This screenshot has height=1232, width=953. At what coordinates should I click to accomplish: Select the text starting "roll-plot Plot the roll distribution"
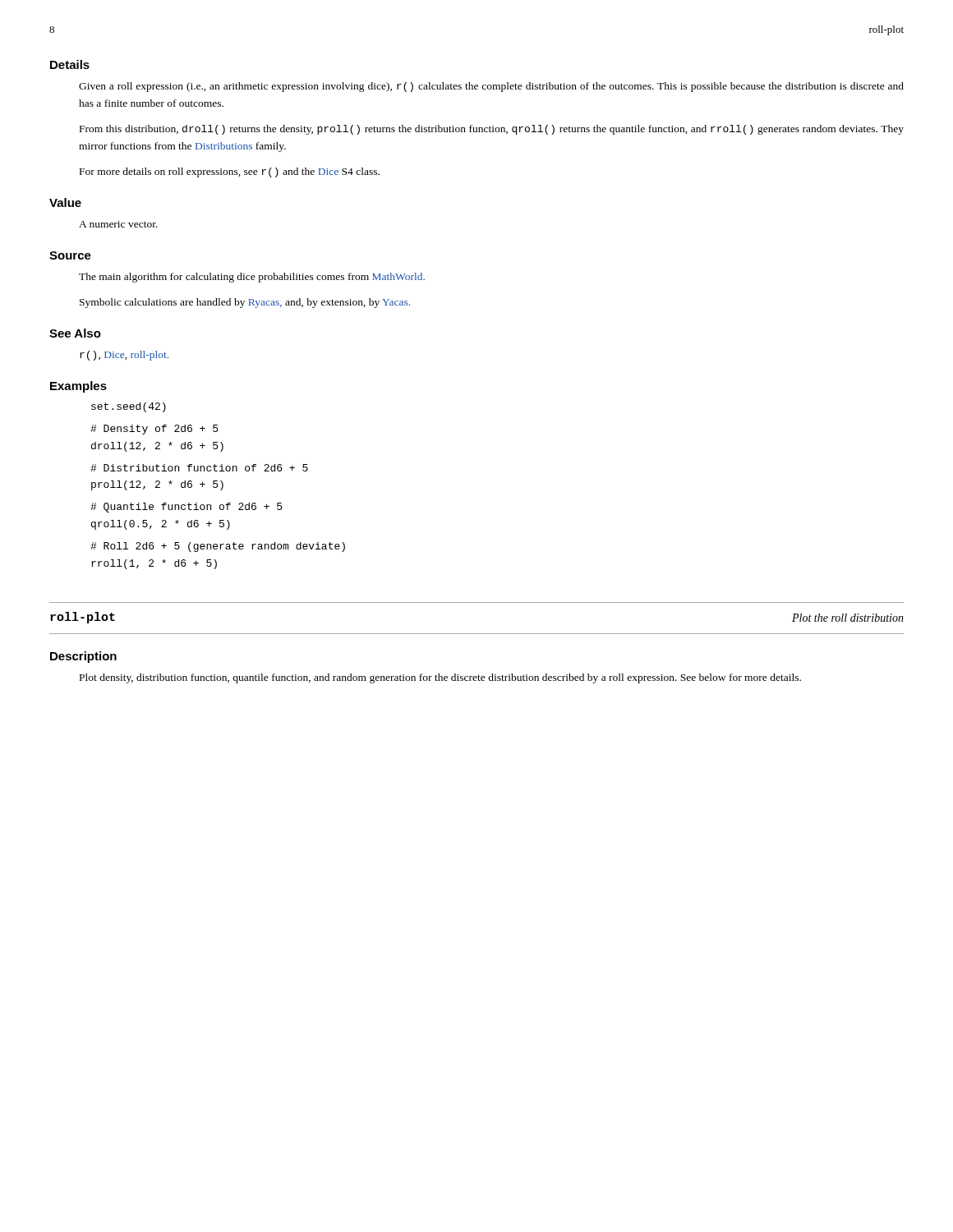tap(75, 617)
